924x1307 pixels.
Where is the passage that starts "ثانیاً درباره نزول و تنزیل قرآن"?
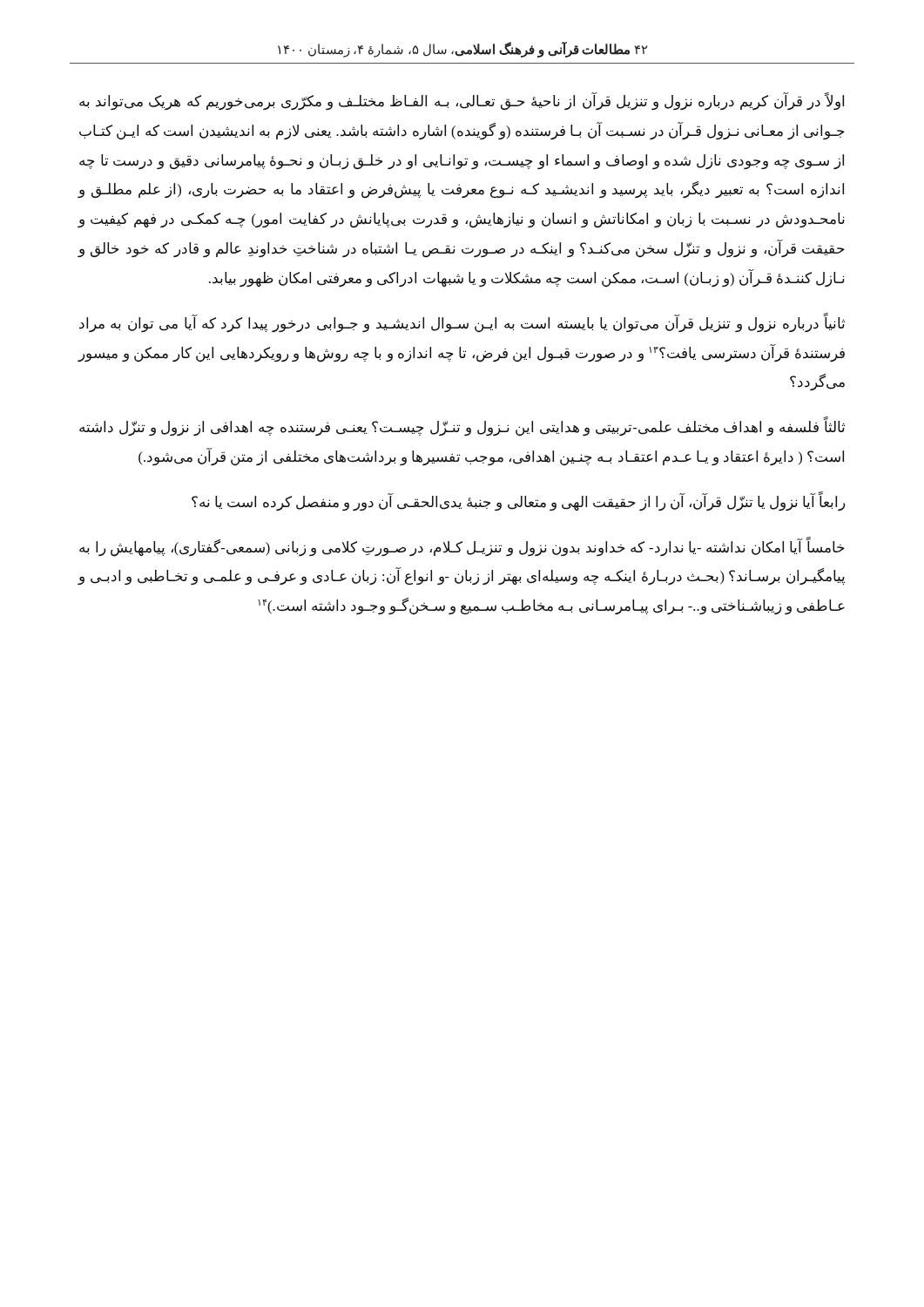coord(462,353)
